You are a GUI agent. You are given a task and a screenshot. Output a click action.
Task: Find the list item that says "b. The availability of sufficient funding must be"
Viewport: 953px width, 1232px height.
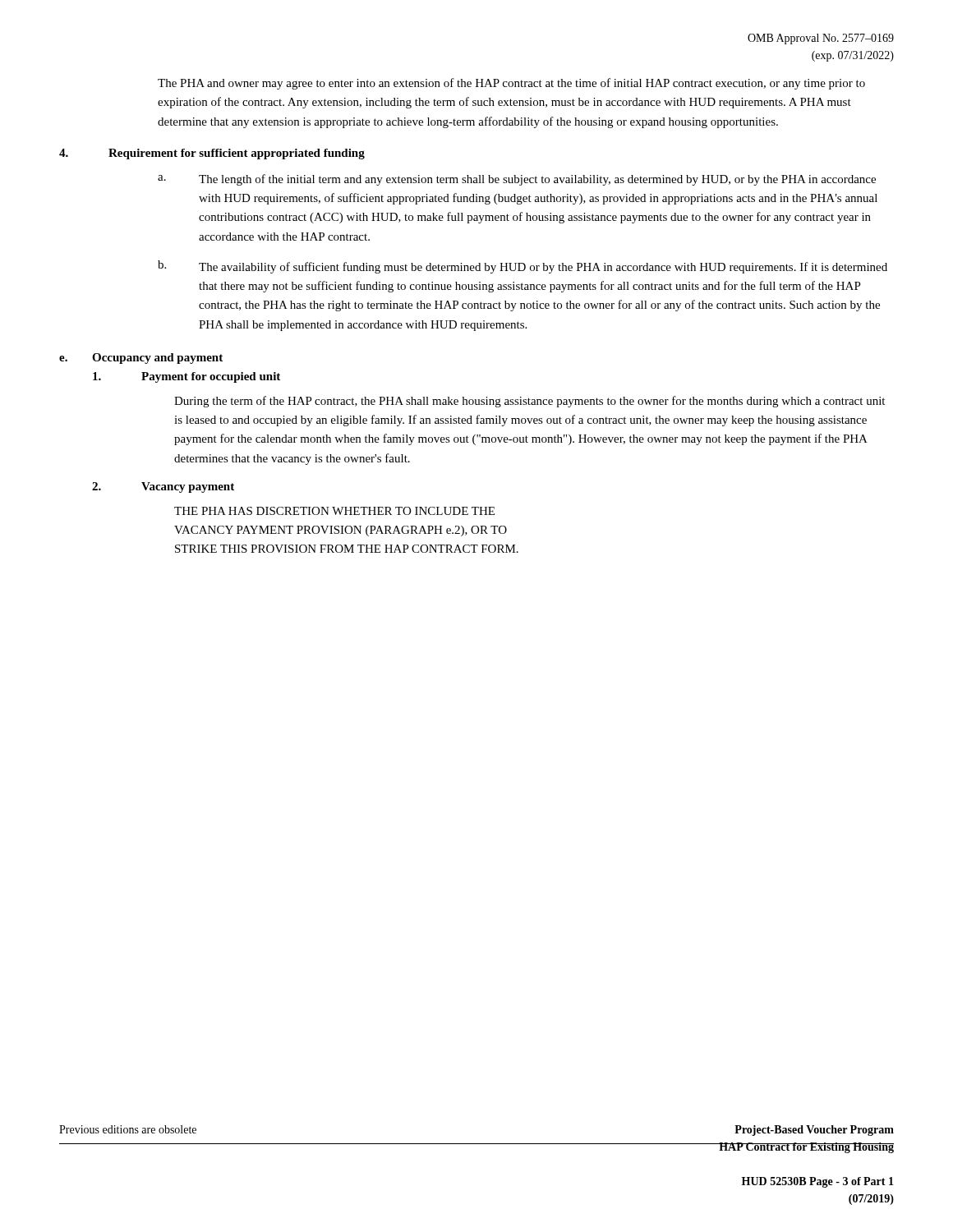click(x=526, y=296)
